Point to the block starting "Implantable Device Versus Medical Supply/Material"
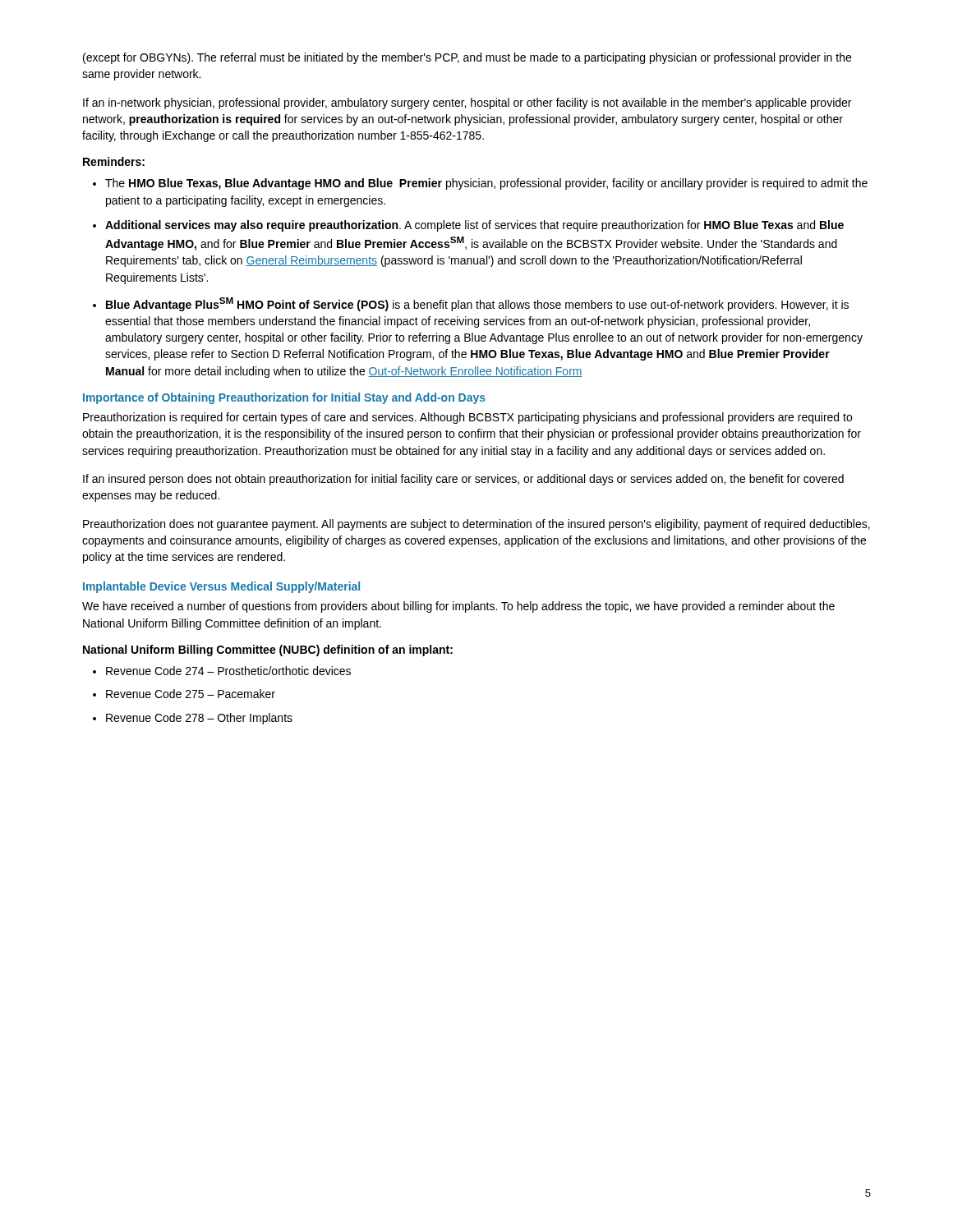The image size is (953, 1232). [222, 587]
